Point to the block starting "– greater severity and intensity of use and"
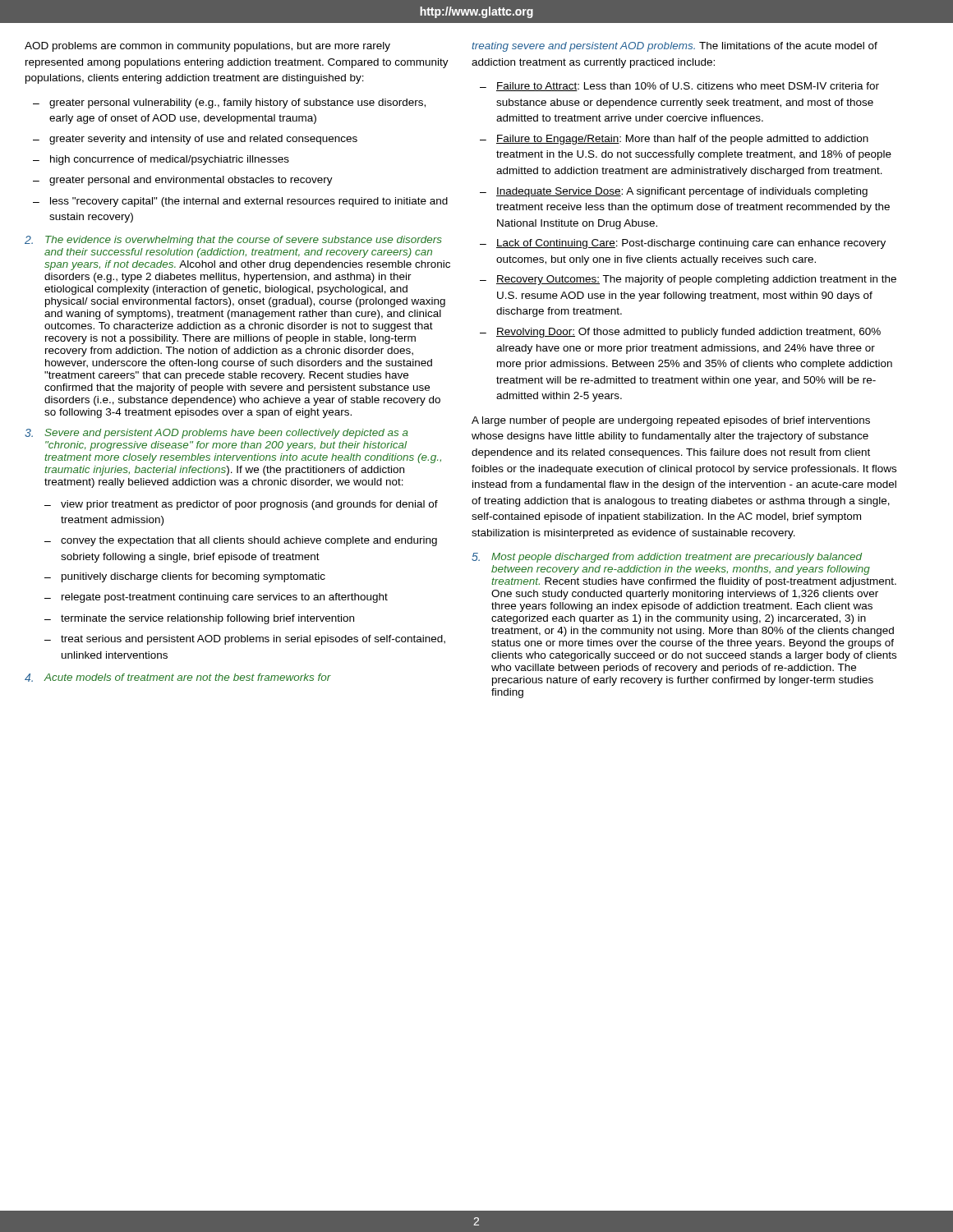Screen dimensions: 1232x953 pos(242,139)
